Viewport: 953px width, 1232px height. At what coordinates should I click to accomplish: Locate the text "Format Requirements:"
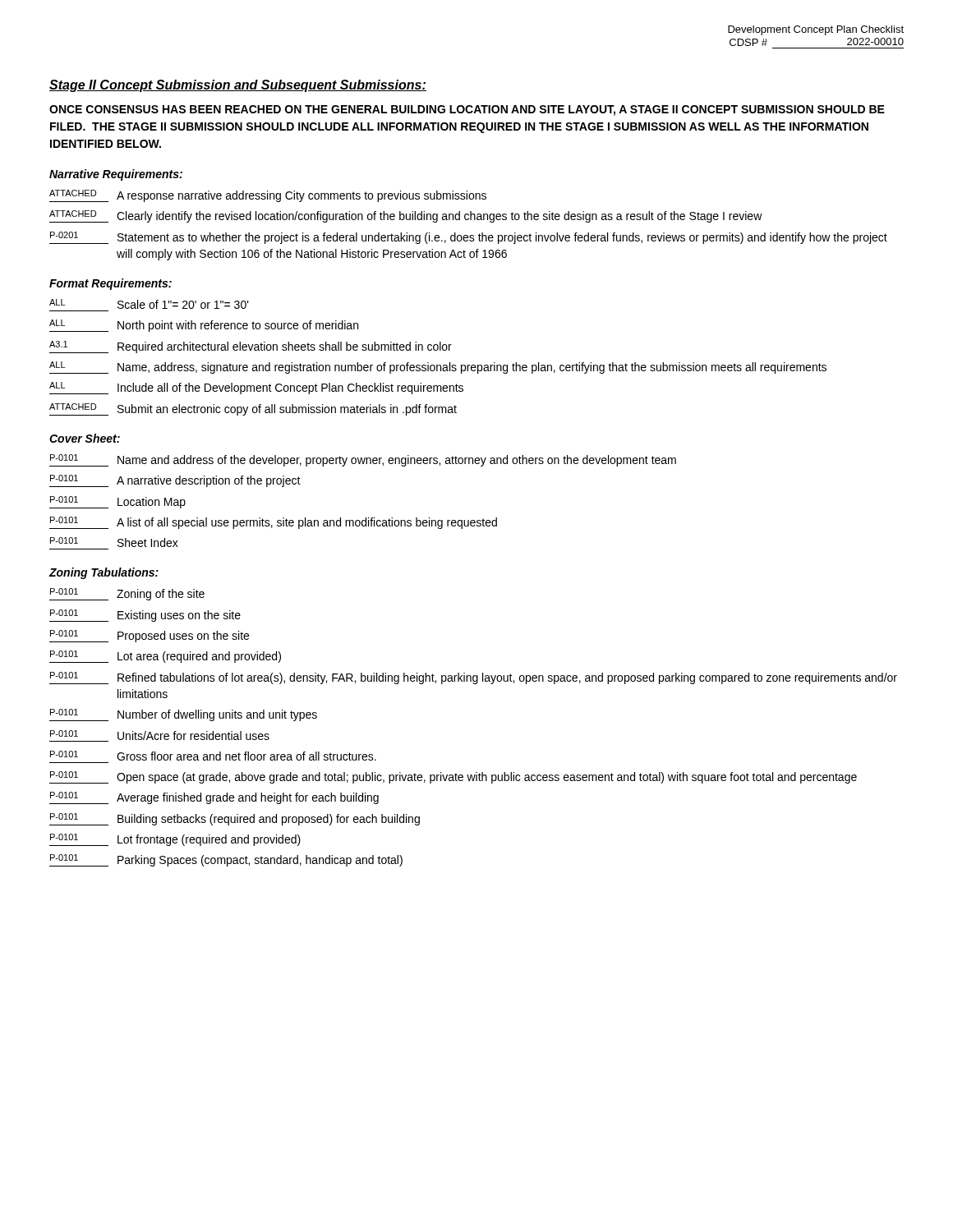click(x=111, y=284)
